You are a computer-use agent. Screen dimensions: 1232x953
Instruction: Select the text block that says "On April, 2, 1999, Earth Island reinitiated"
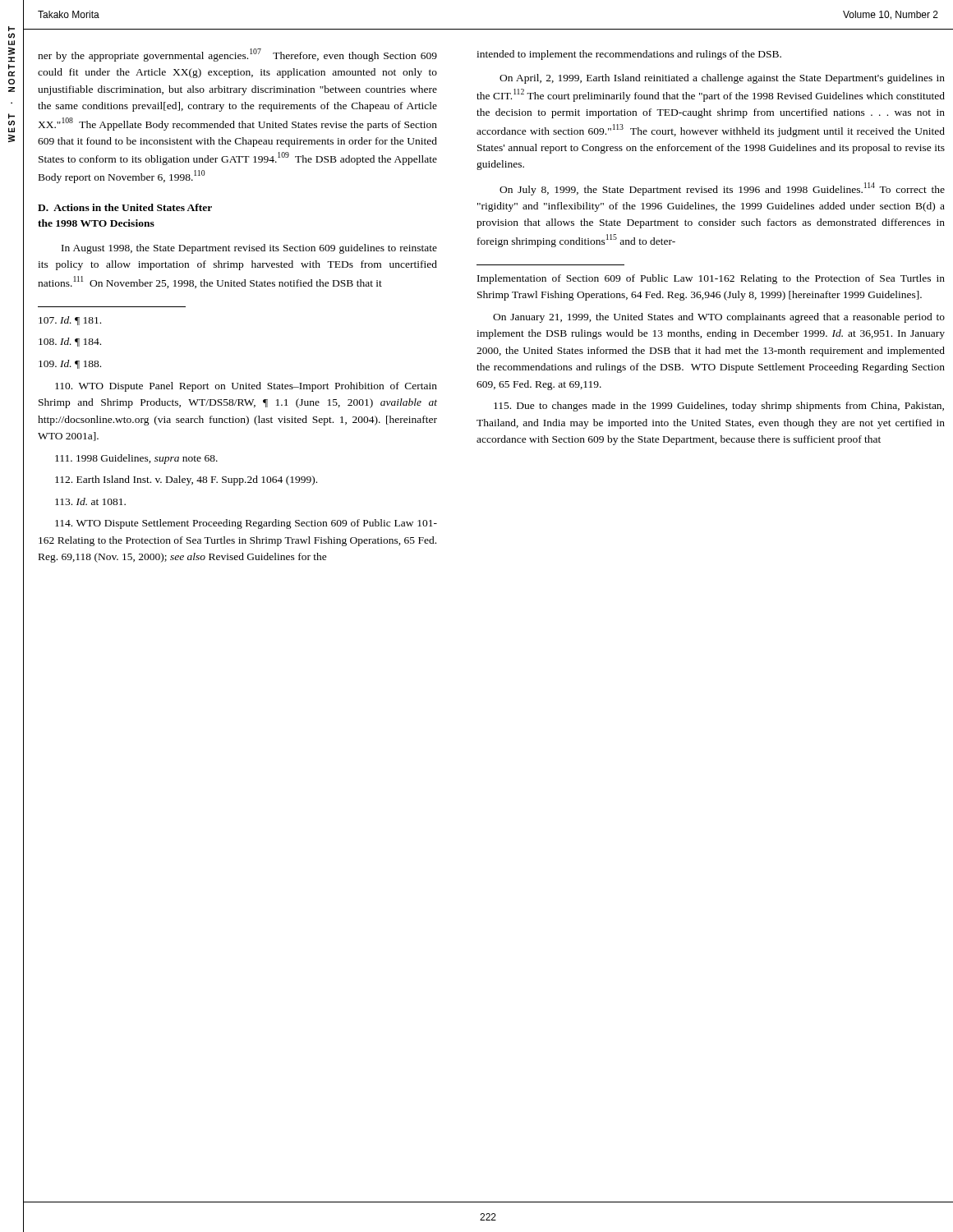[711, 121]
